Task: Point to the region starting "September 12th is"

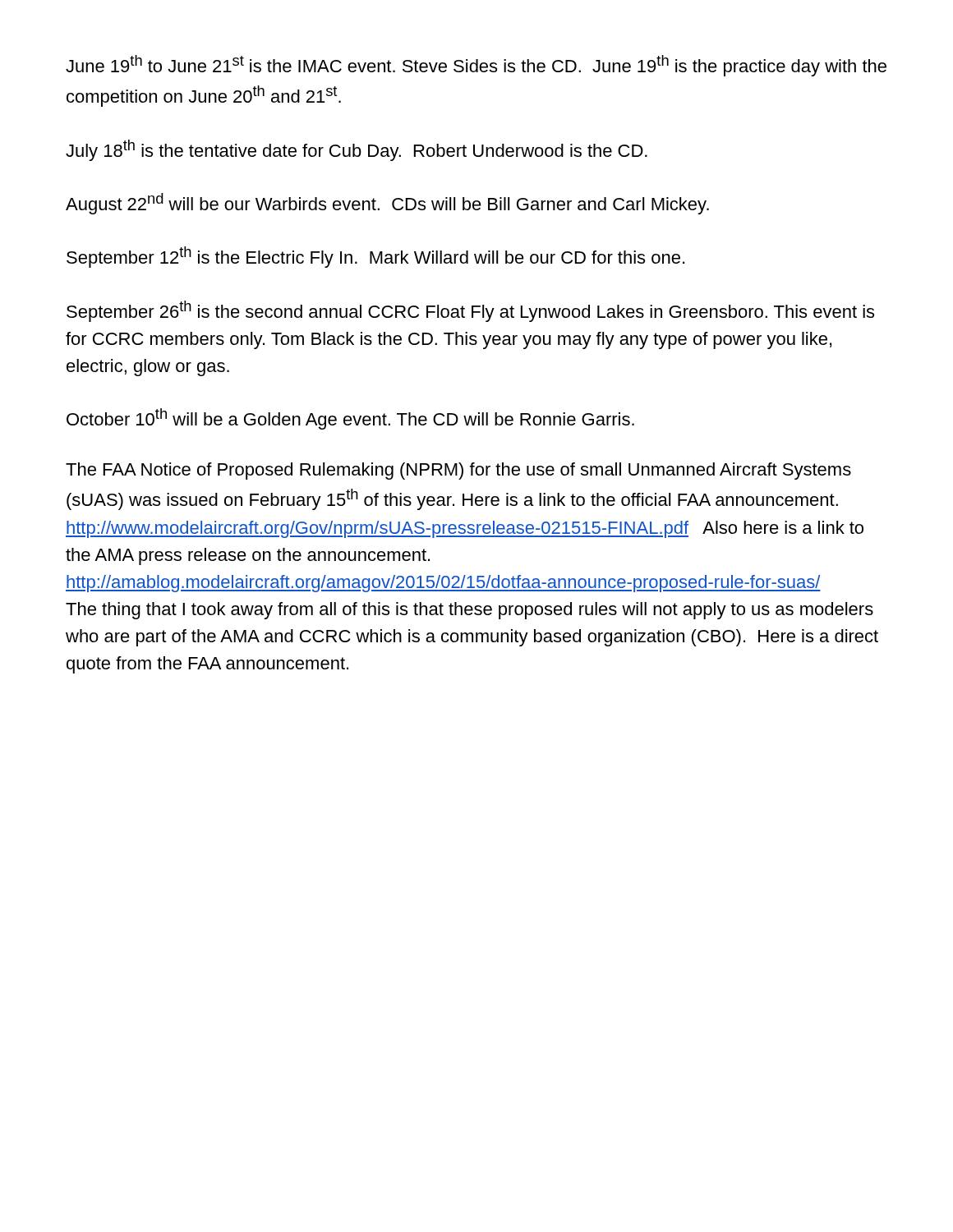Action: 376,256
